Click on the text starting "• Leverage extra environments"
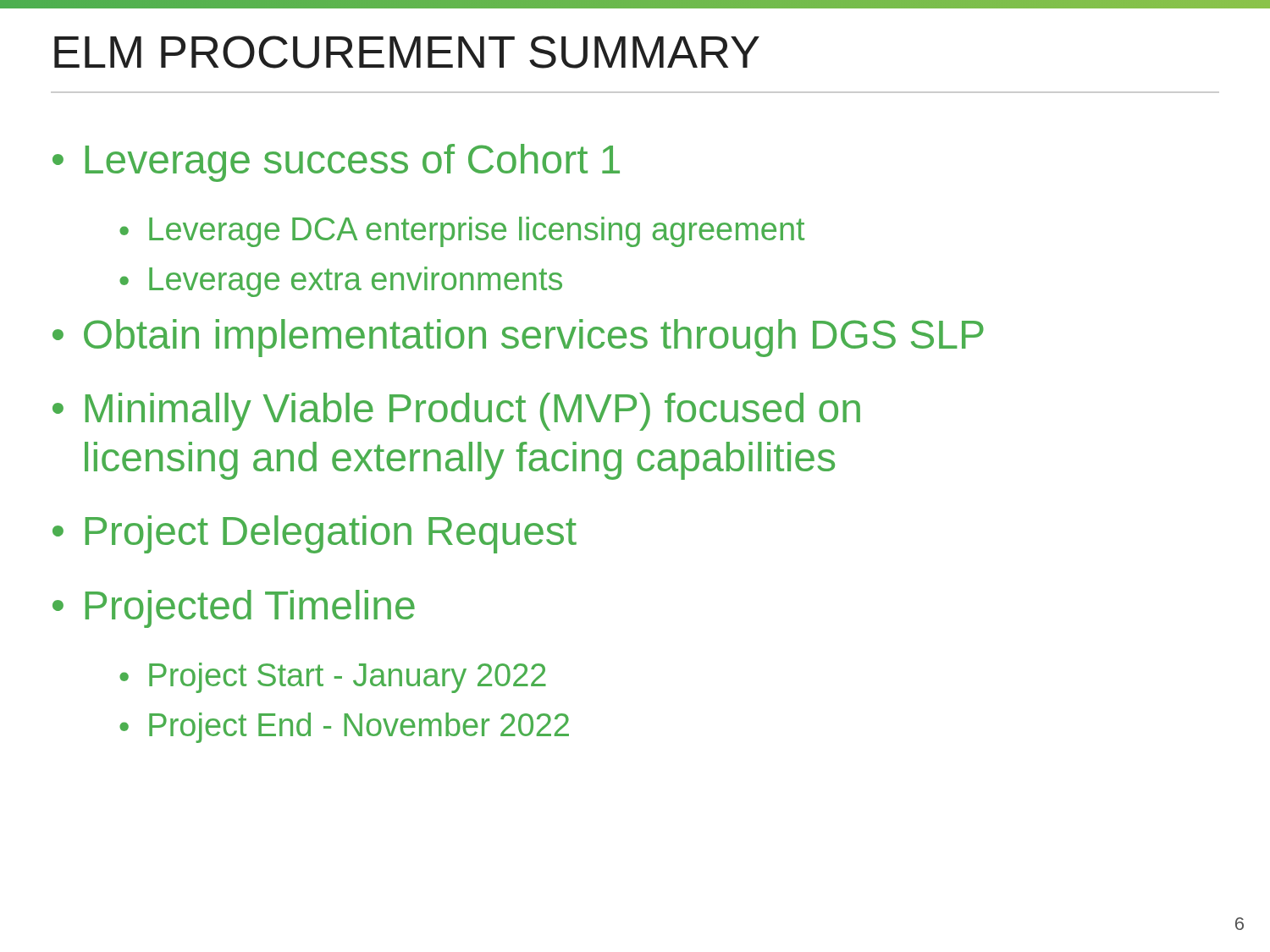Image resolution: width=1270 pixels, height=952 pixels. pos(341,280)
